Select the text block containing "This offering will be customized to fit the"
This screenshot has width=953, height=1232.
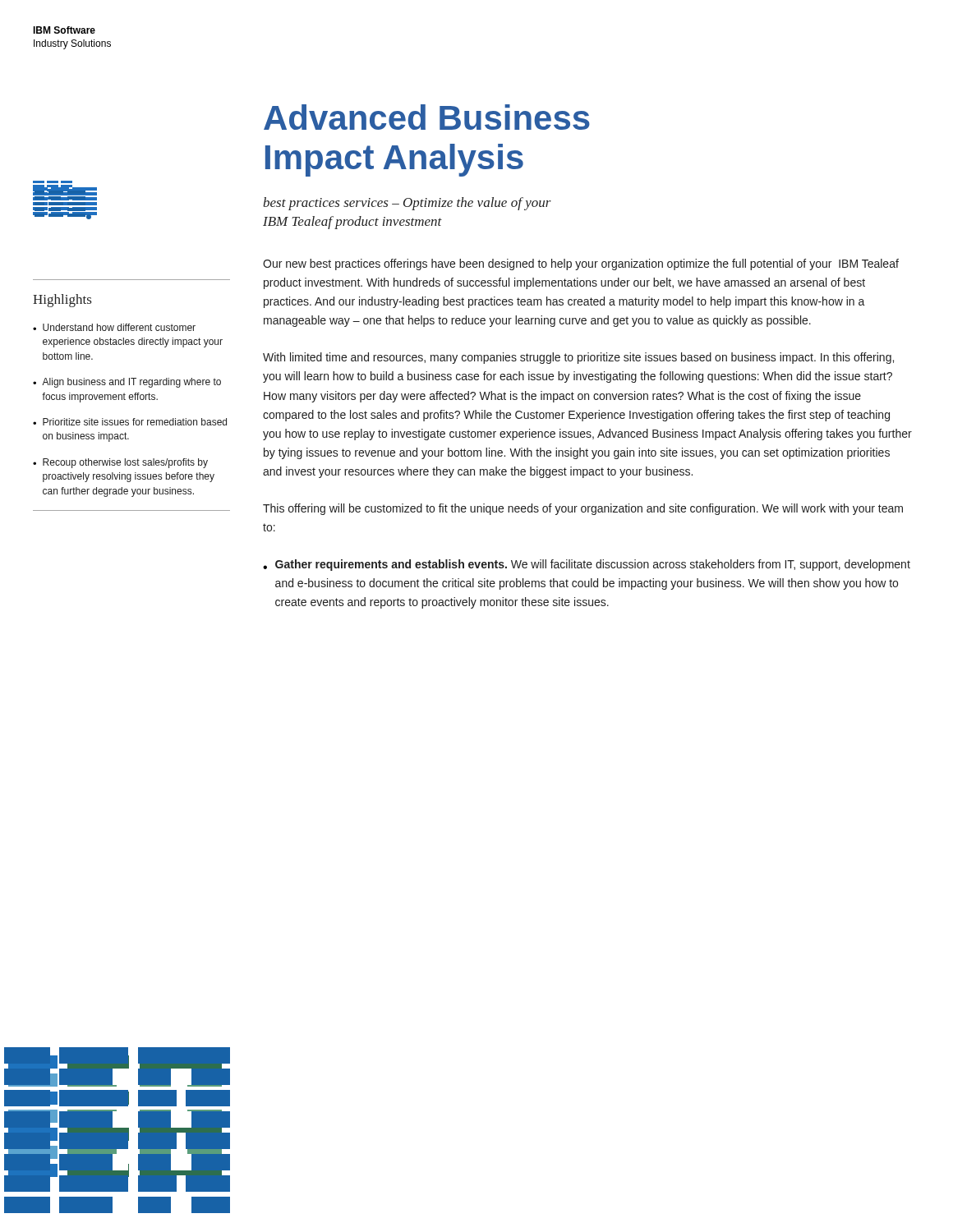click(583, 518)
